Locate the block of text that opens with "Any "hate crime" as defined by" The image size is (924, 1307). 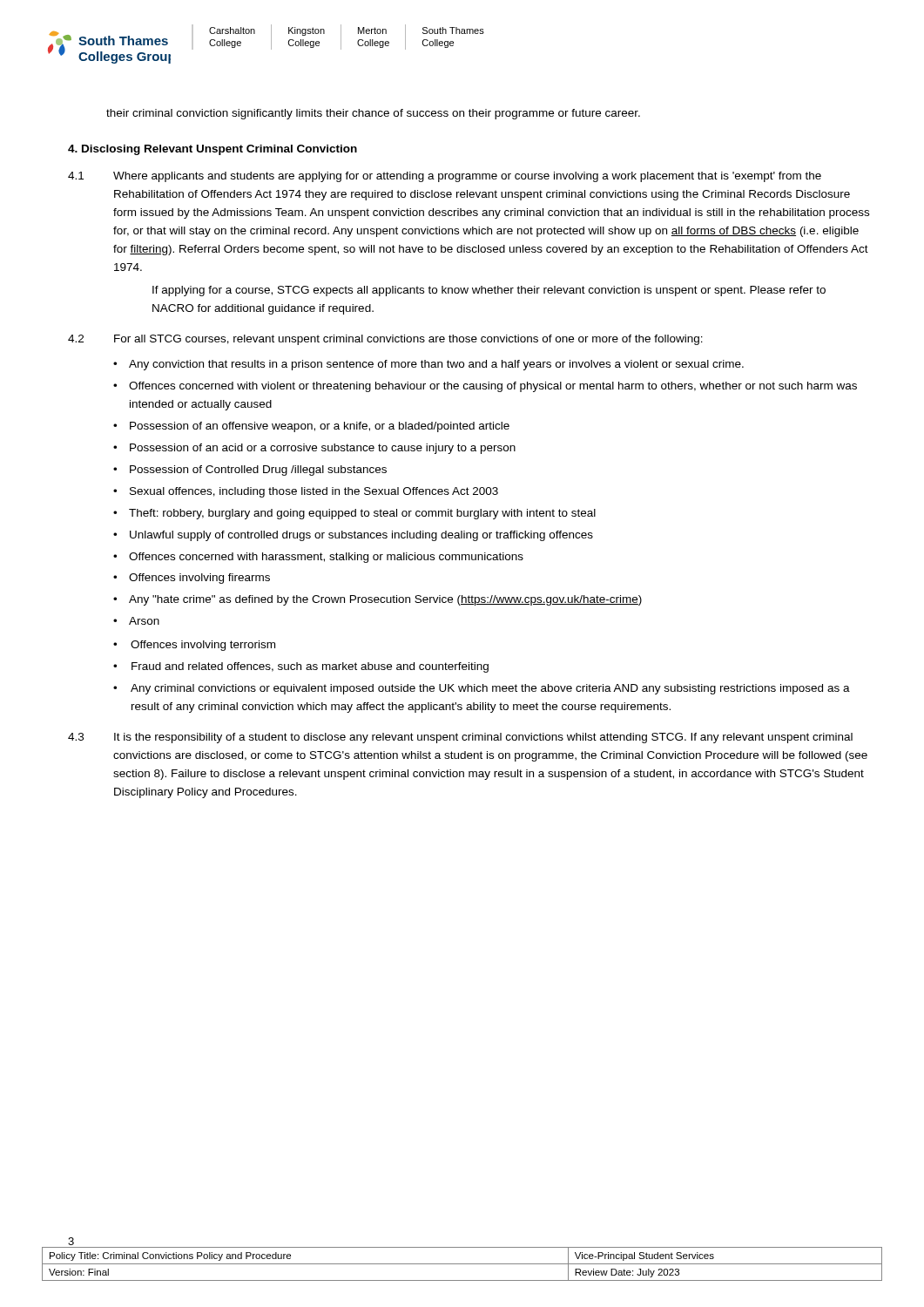point(386,599)
